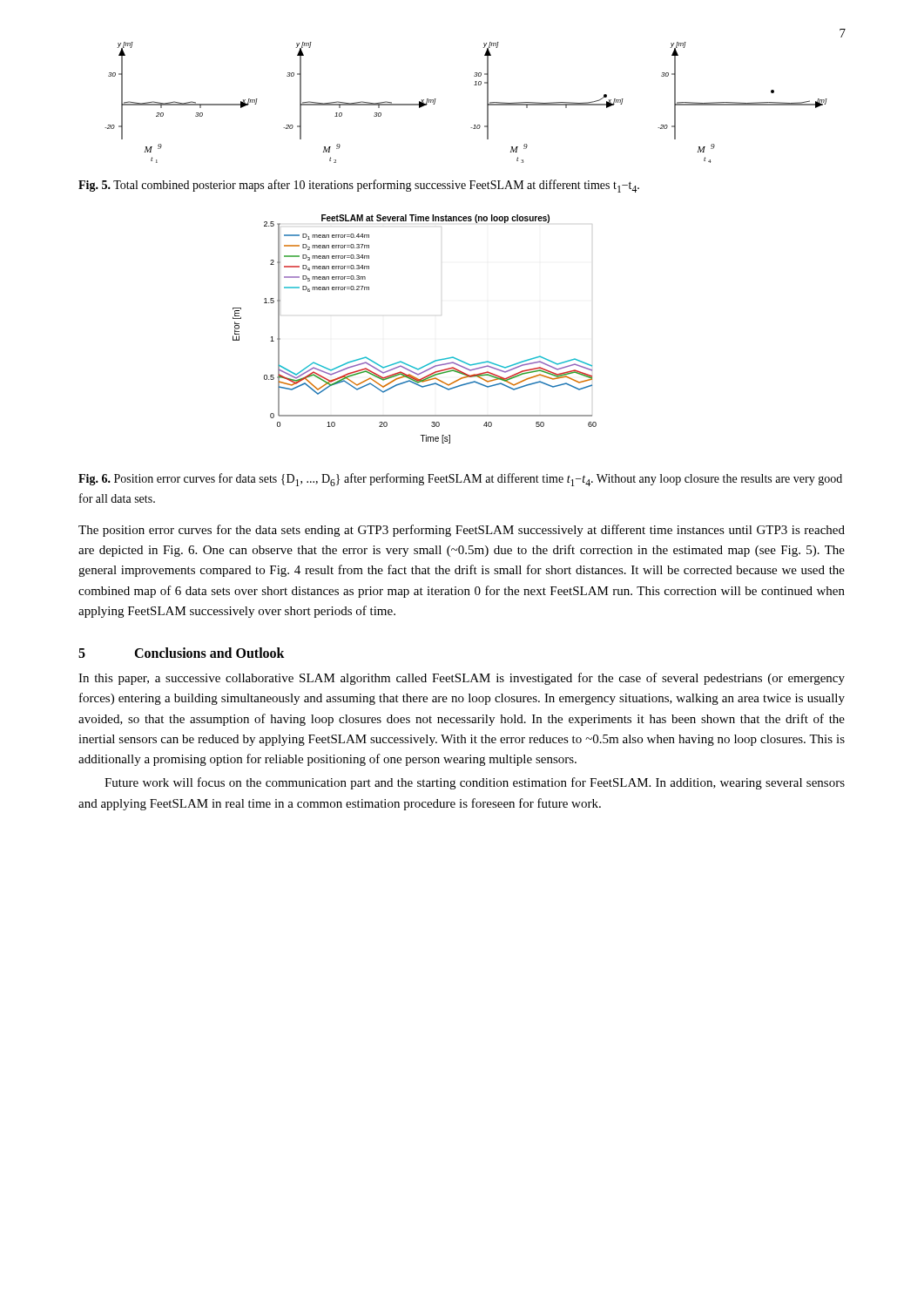The width and height of the screenshot is (924, 1307).
Task: Locate the text "5Conclusions and Outlook"
Action: click(x=181, y=654)
